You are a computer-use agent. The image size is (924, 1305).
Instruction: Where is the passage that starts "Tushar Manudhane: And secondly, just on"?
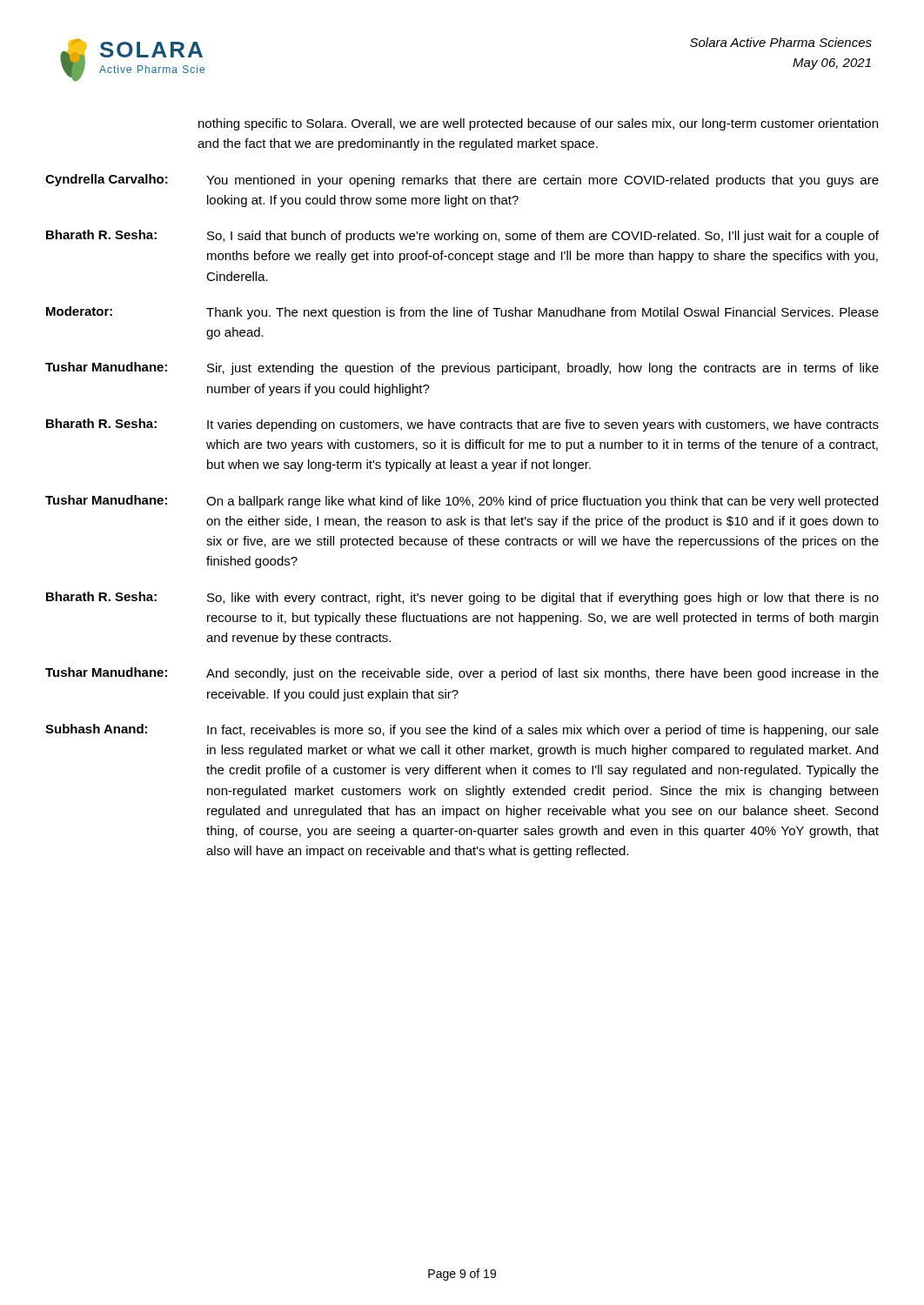coord(462,683)
